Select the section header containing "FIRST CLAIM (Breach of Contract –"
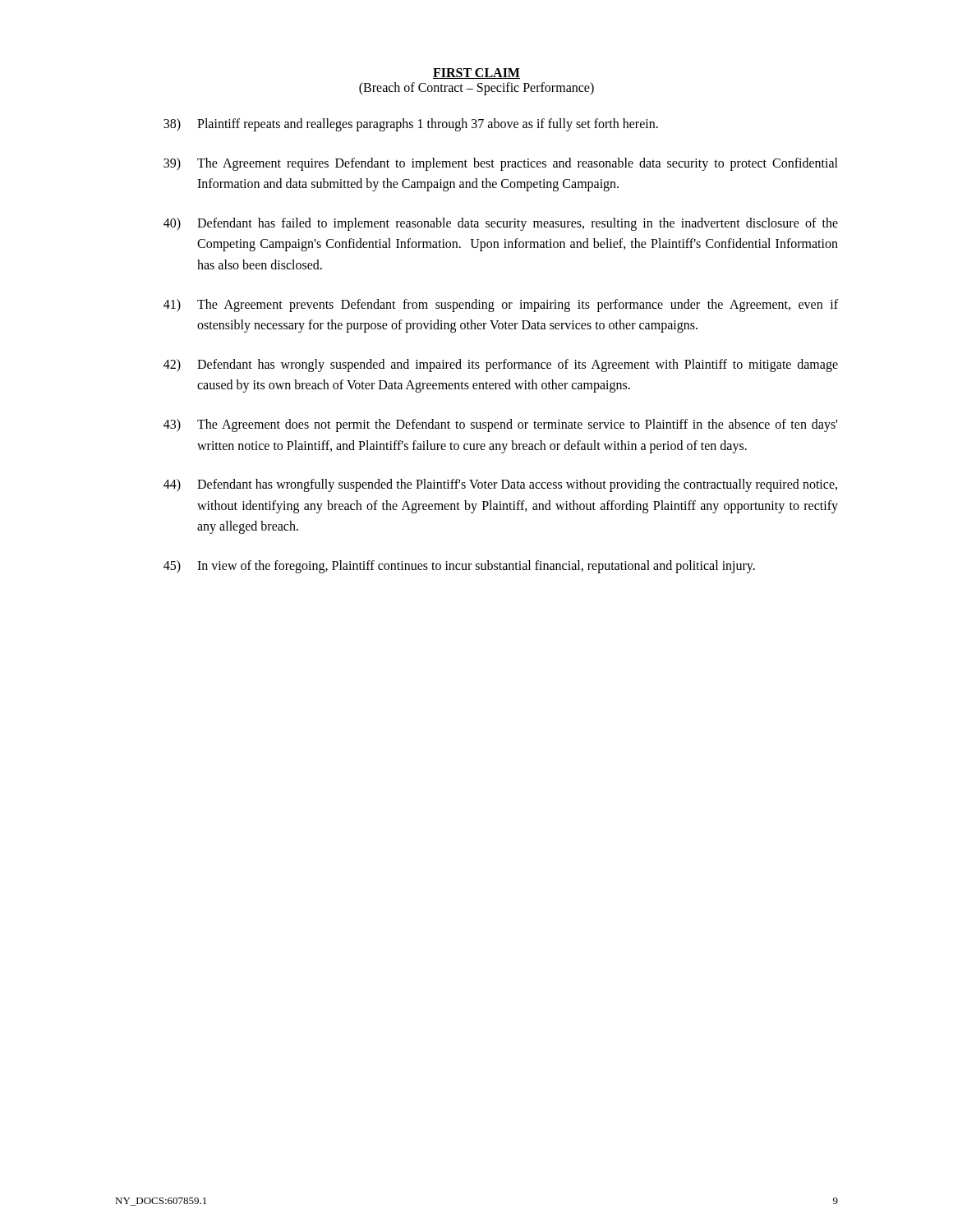The width and height of the screenshot is (953, 1232). [476, 80]
